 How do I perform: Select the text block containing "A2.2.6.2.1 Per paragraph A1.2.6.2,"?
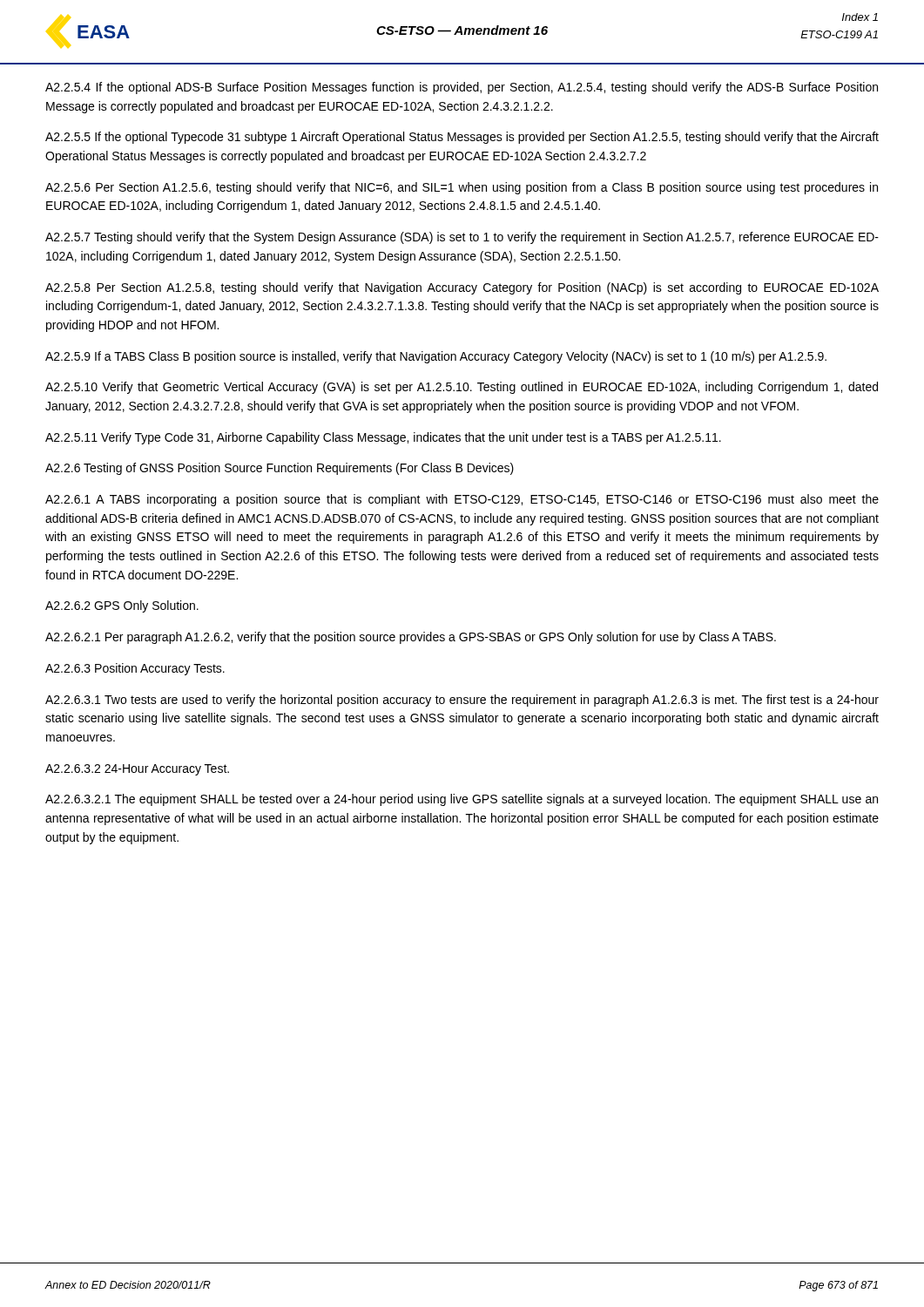click(411, 637)
